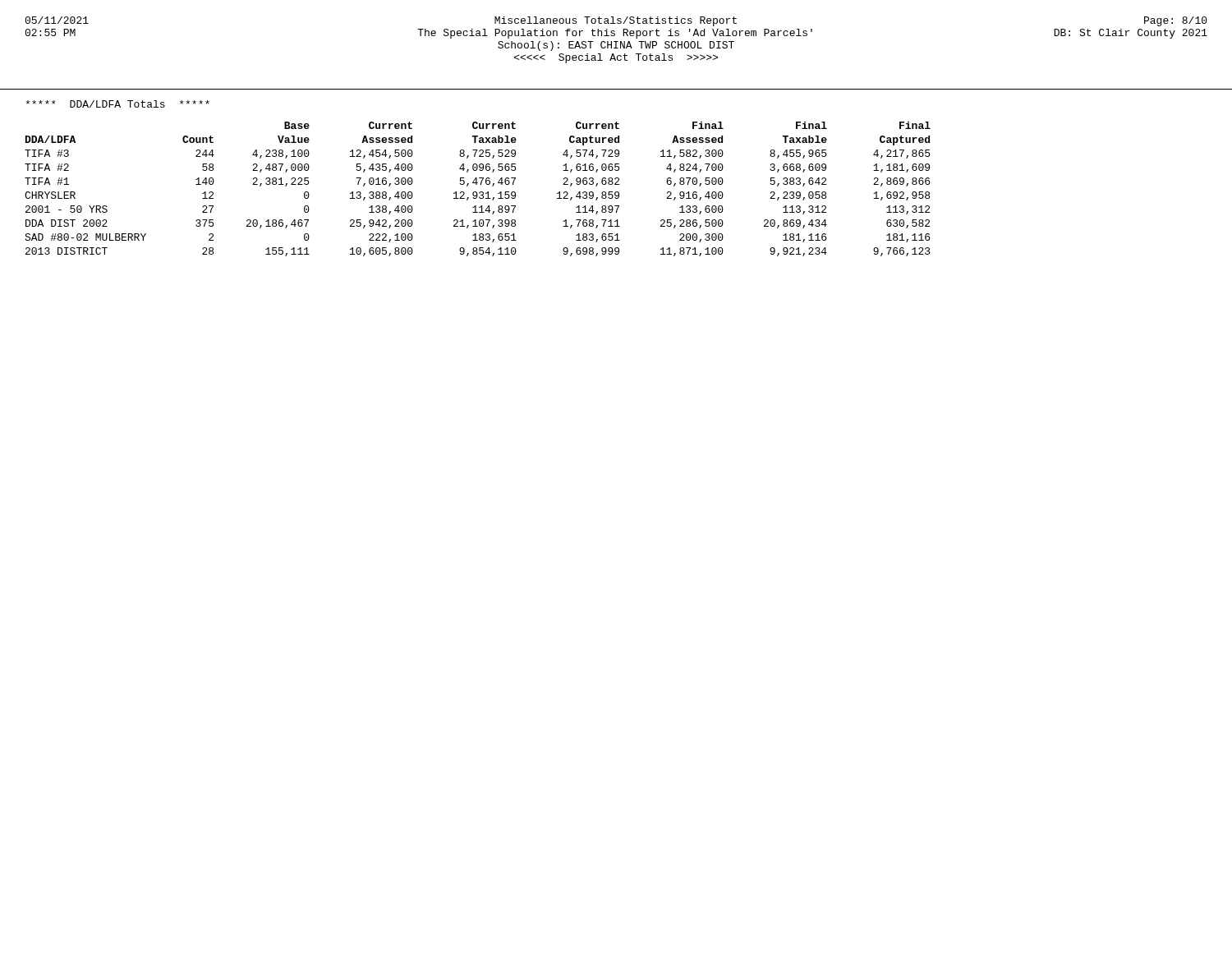Screen dimensions: 953x1232
Task: Click the table
Action: (x=481, y=189)
